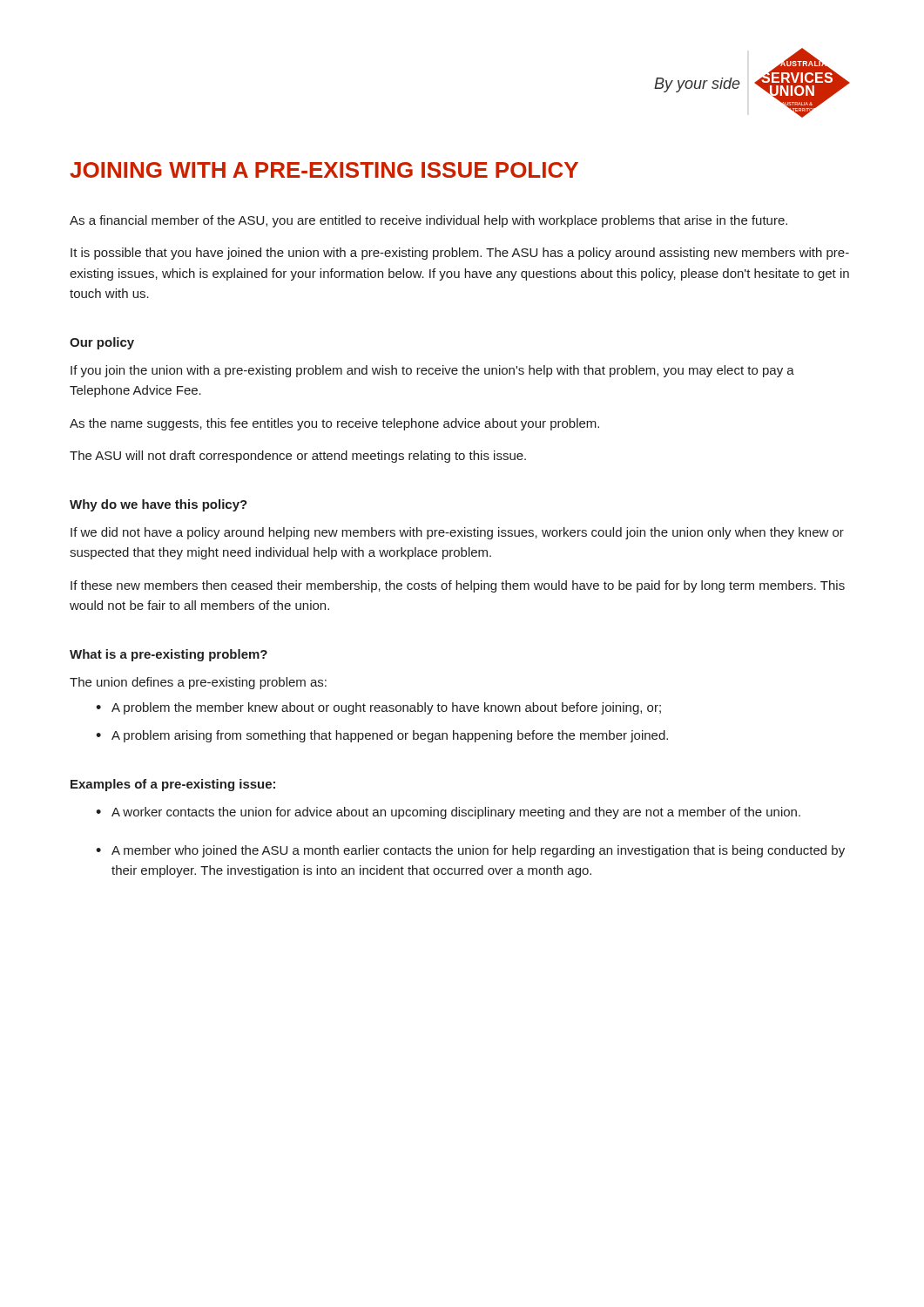Where does it say "What is a pre-existing problem?"?
This screenshot has height=1307, width=924.
tap(169, 654)
